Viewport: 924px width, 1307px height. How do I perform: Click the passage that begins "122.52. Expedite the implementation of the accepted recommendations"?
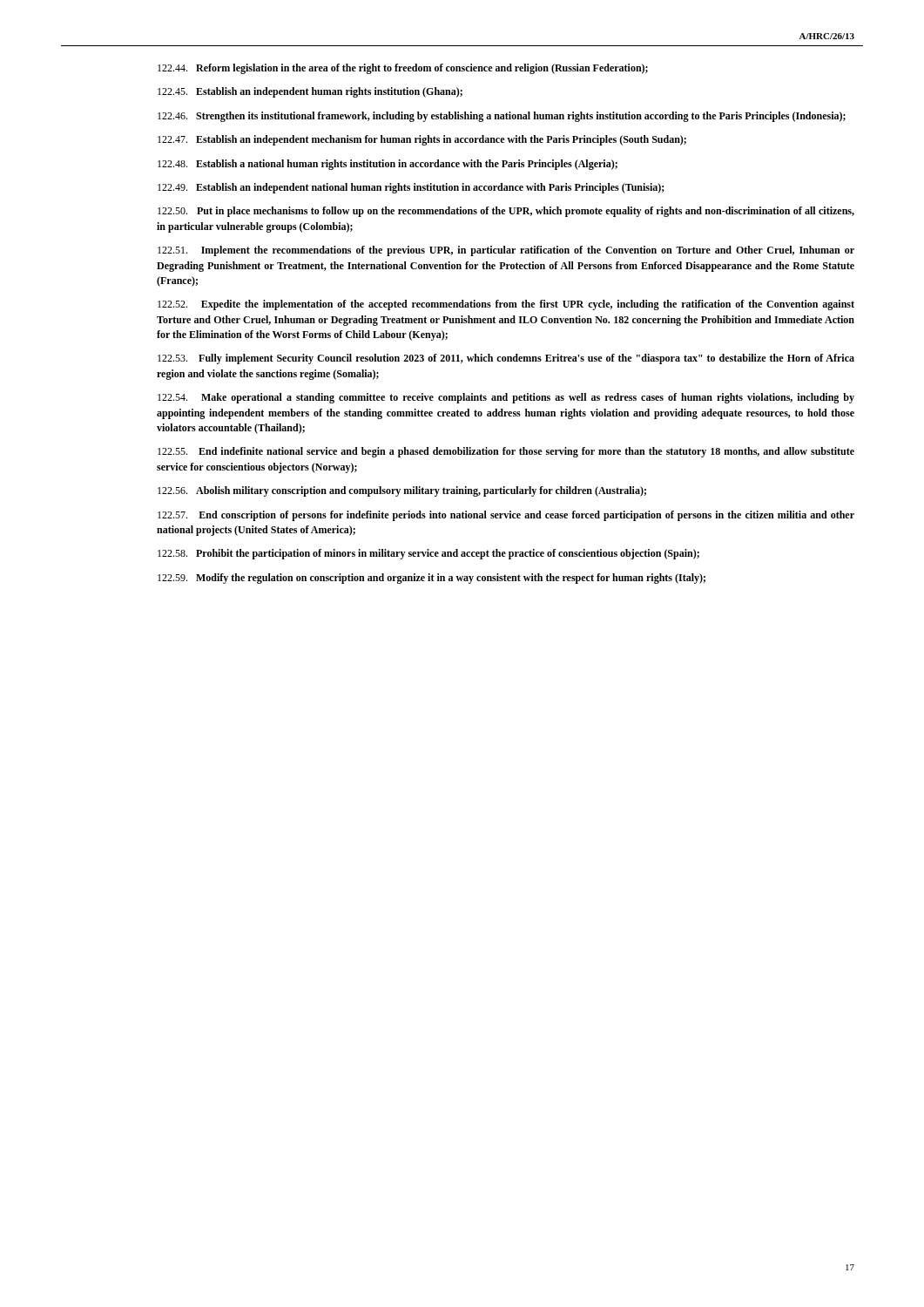click(506, 319)
